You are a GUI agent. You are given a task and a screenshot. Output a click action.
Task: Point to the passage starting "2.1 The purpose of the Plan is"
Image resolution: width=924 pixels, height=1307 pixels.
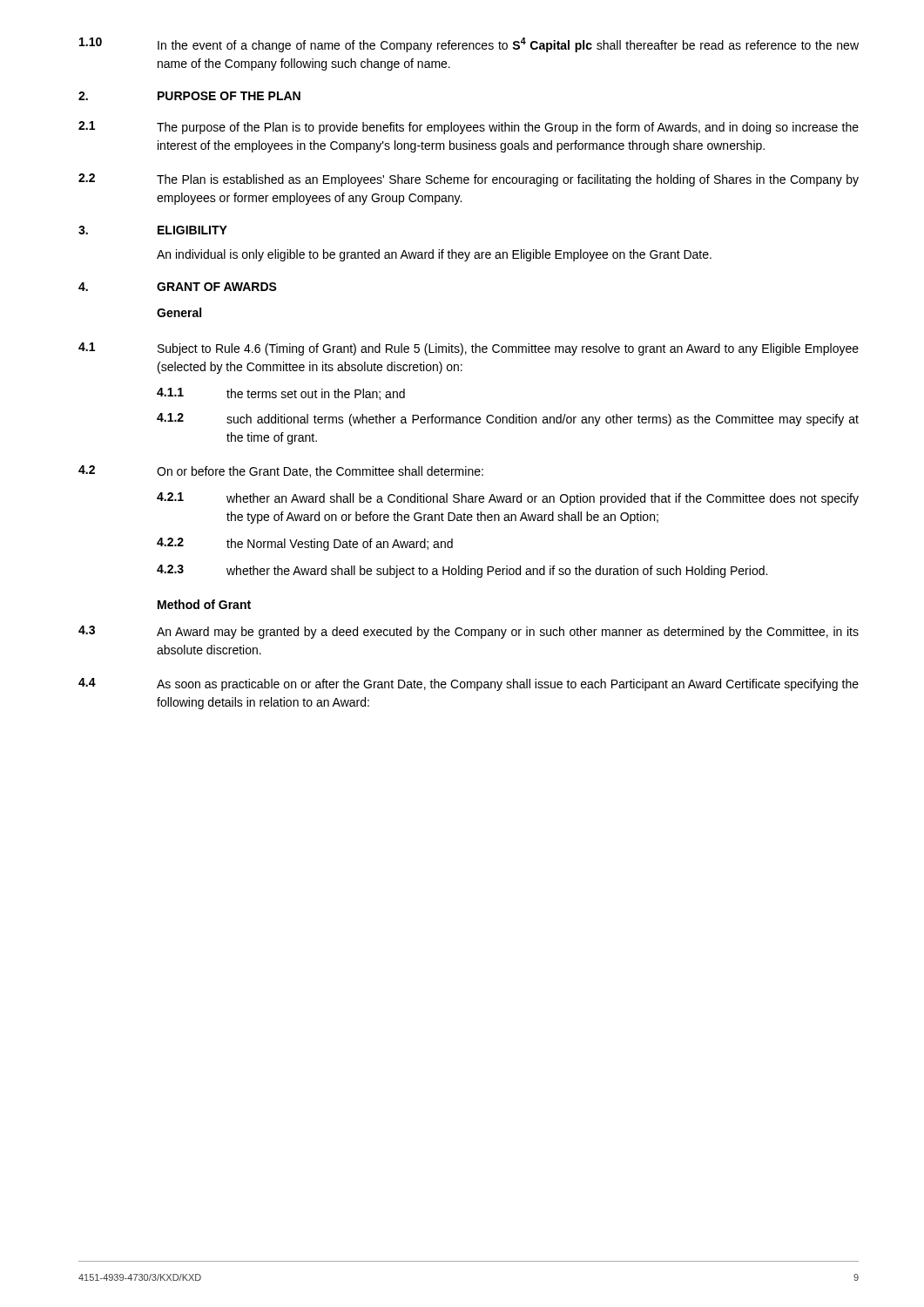click(x=469, y=136)
